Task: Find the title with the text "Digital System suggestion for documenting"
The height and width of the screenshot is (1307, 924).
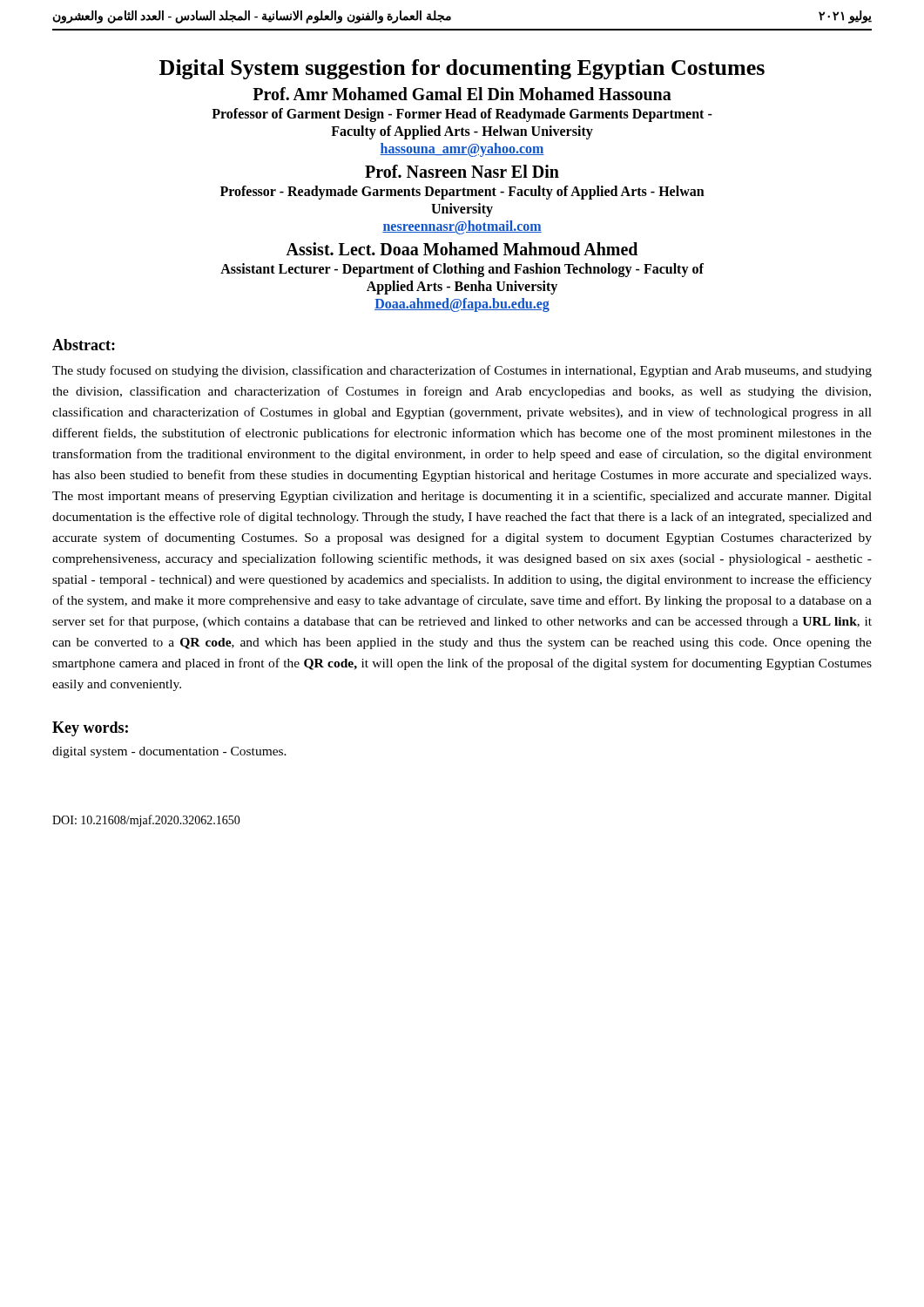Action: (x=462, y=183)
